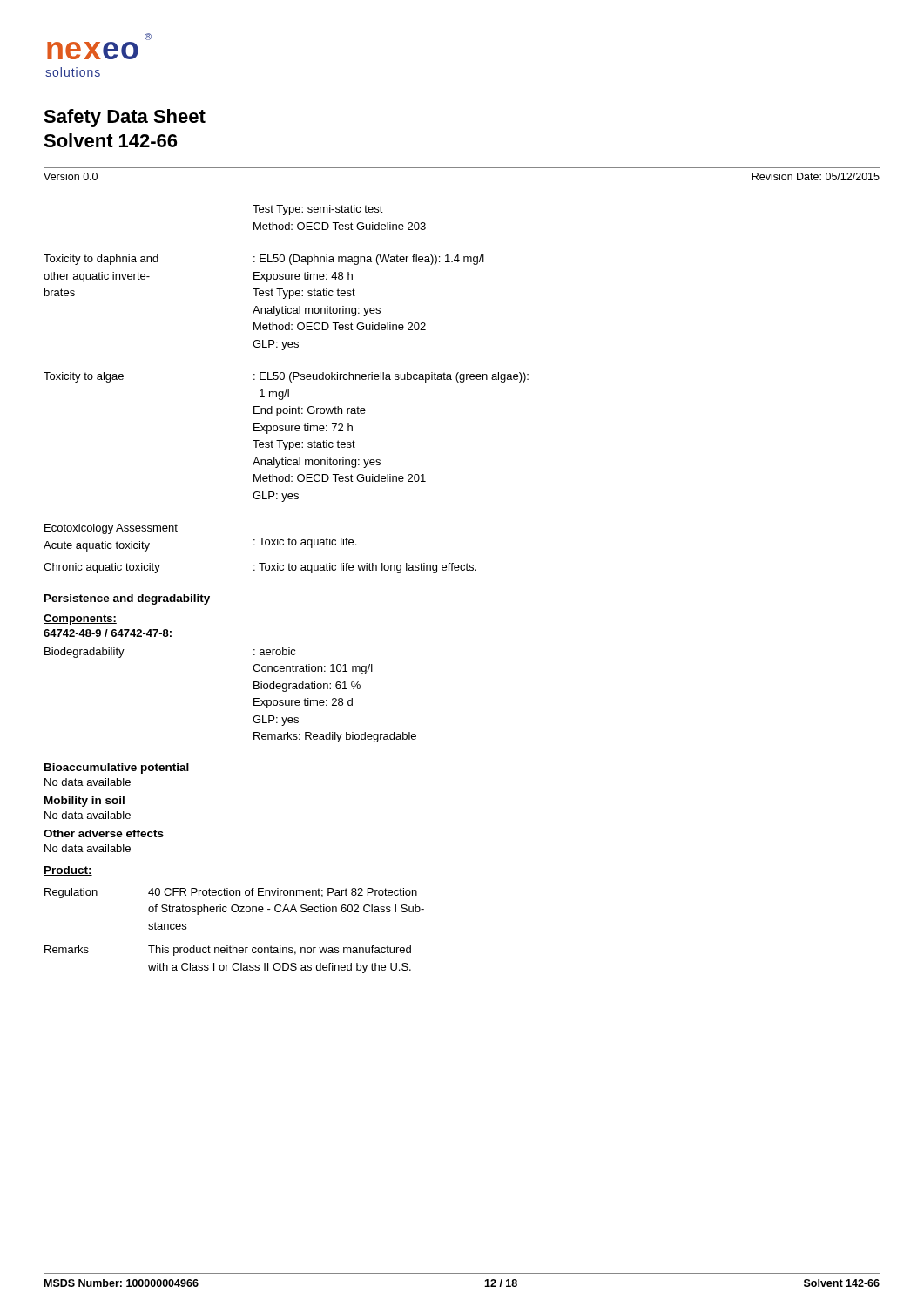
Task: Click on the passage starting "Version 0.0 Revision"
Action: (462, 177)
